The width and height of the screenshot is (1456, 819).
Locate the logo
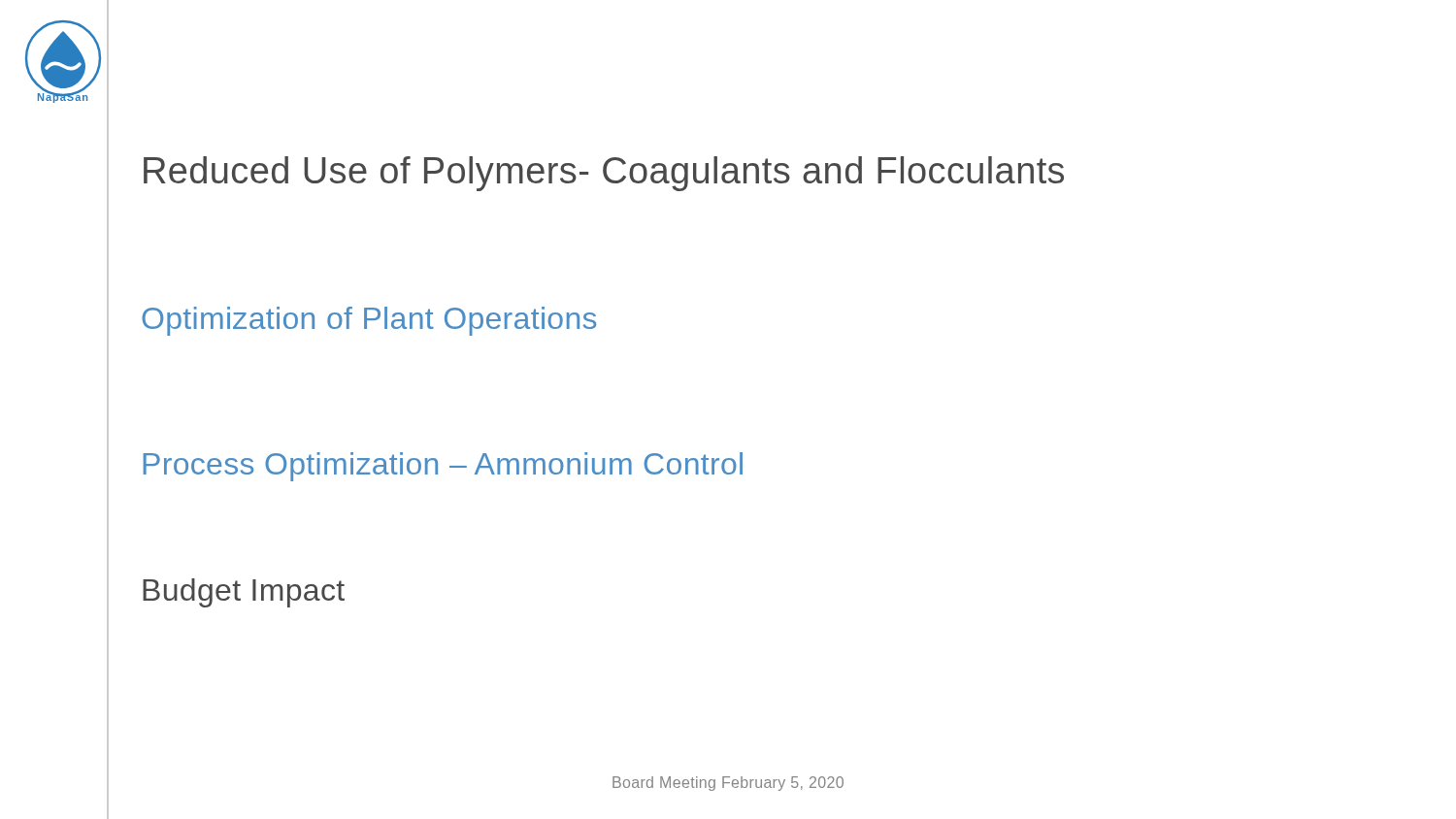[x=63, y=61]
